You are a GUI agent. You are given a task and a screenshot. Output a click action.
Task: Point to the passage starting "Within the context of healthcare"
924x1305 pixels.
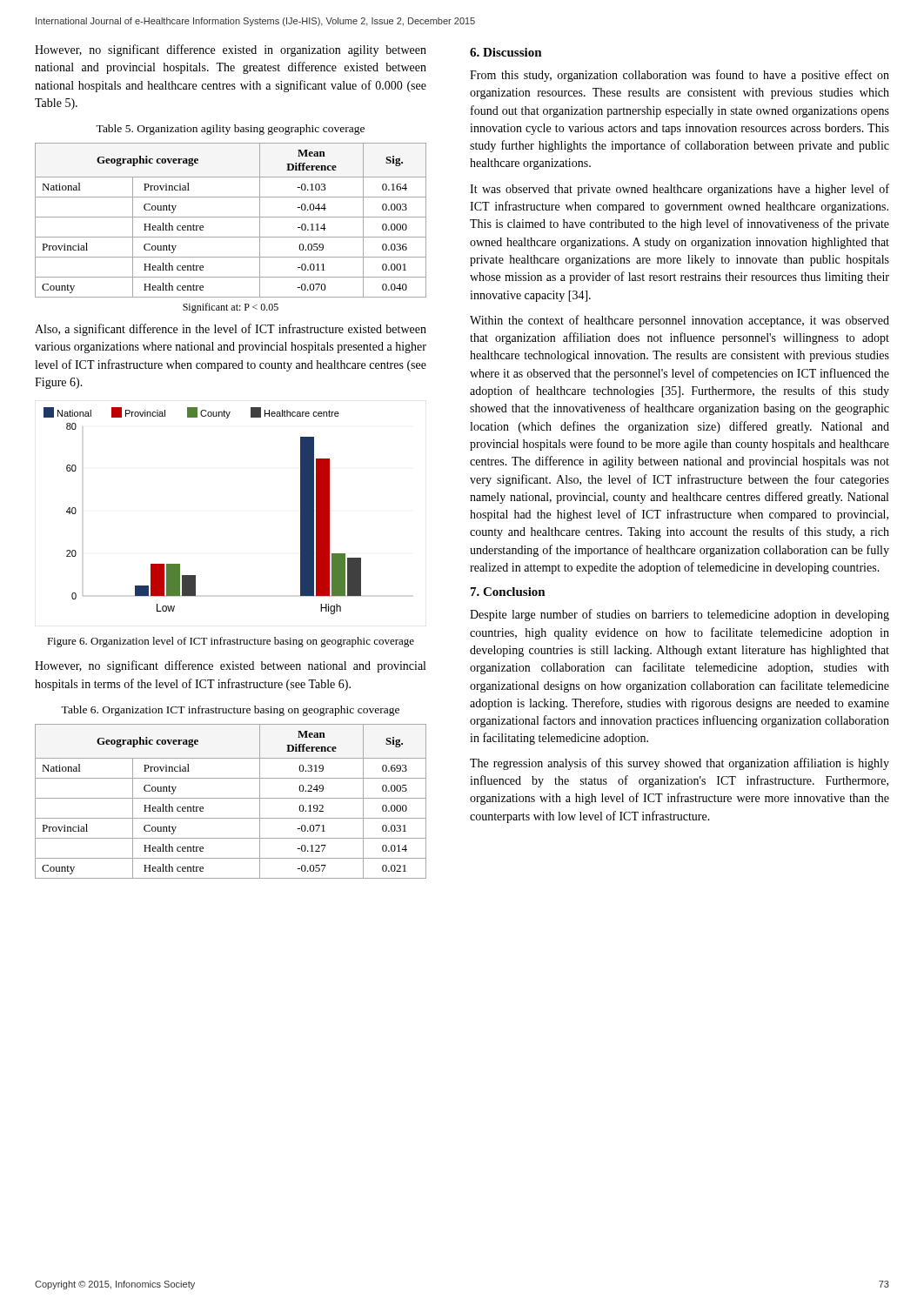point(680,445)
